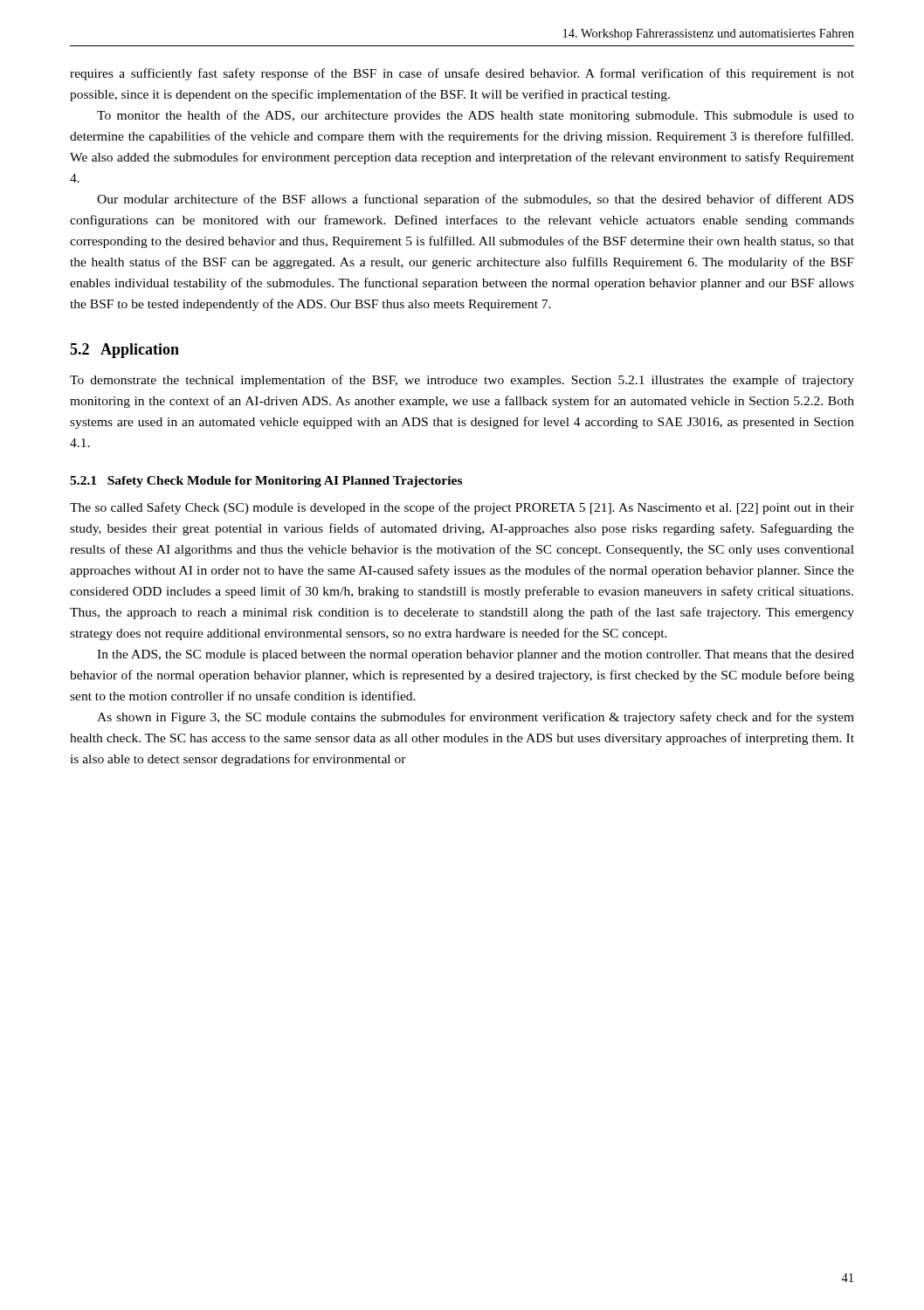Viewport: 924px width, 1310px height.
Task: Find the block on this page that starts "requires a sufficiently fast safety"
Action: point(462,83)
